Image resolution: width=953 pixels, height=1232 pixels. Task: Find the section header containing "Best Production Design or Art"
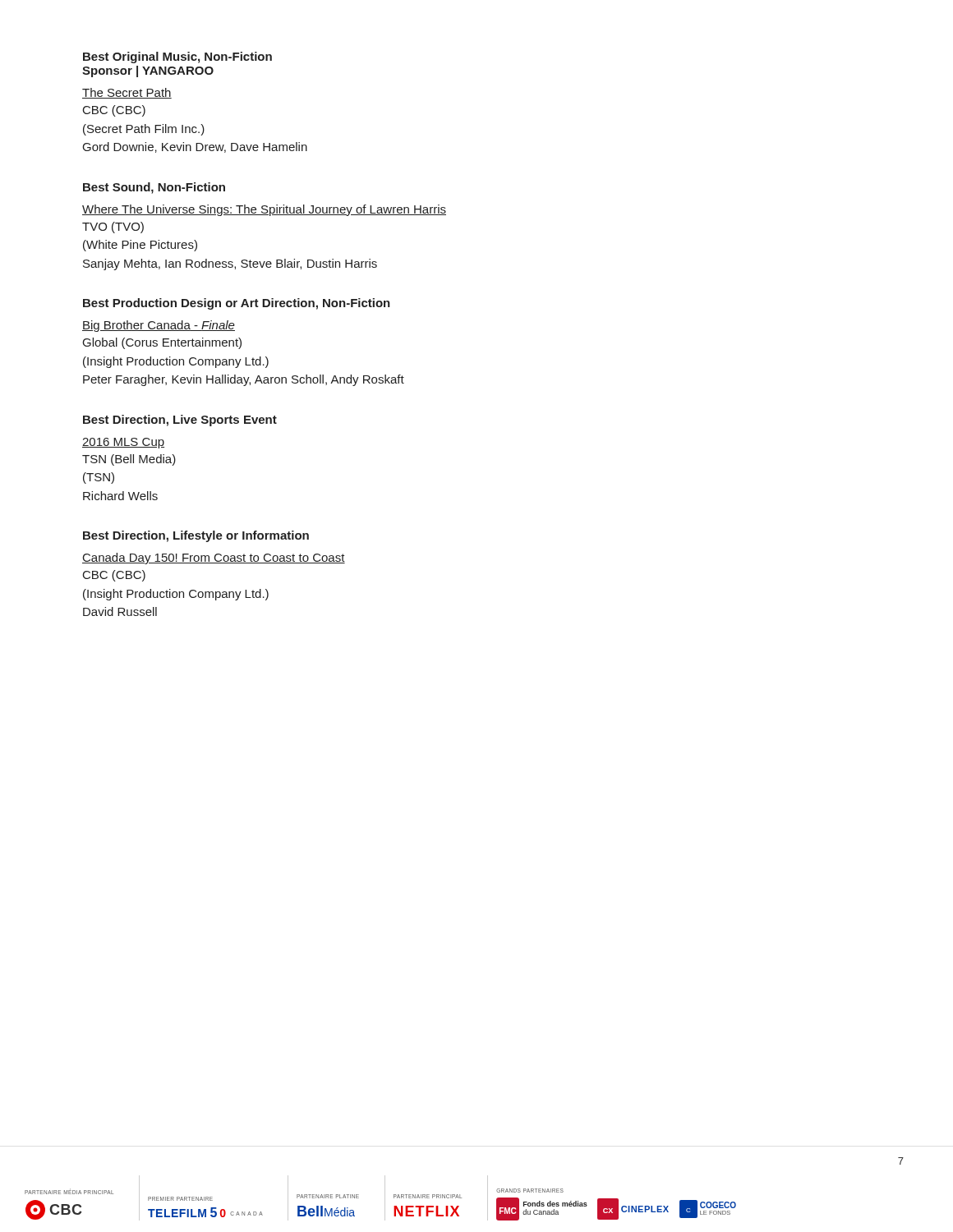[x=236, y=303]
